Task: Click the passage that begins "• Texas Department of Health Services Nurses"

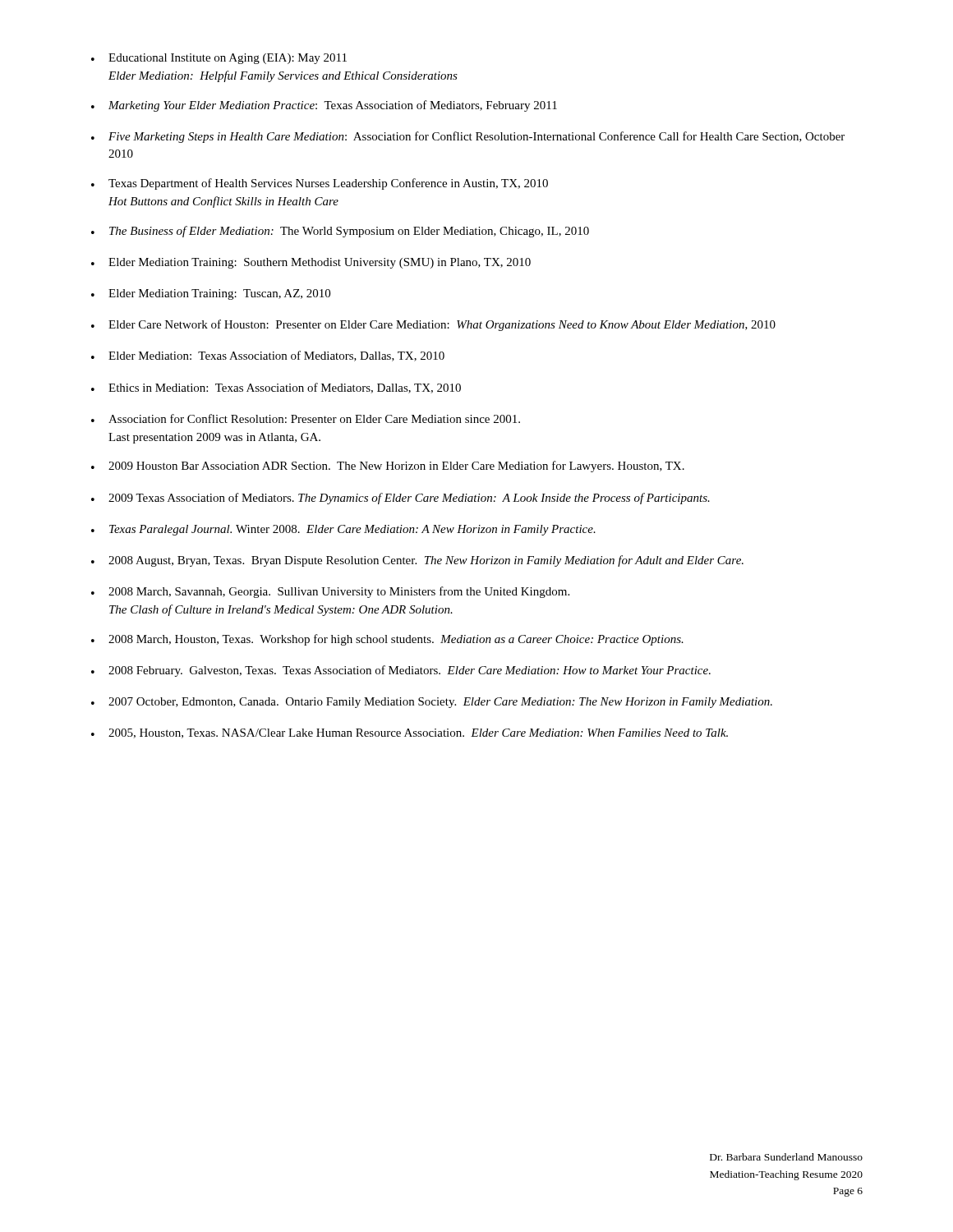Action: tap(476, 193)
